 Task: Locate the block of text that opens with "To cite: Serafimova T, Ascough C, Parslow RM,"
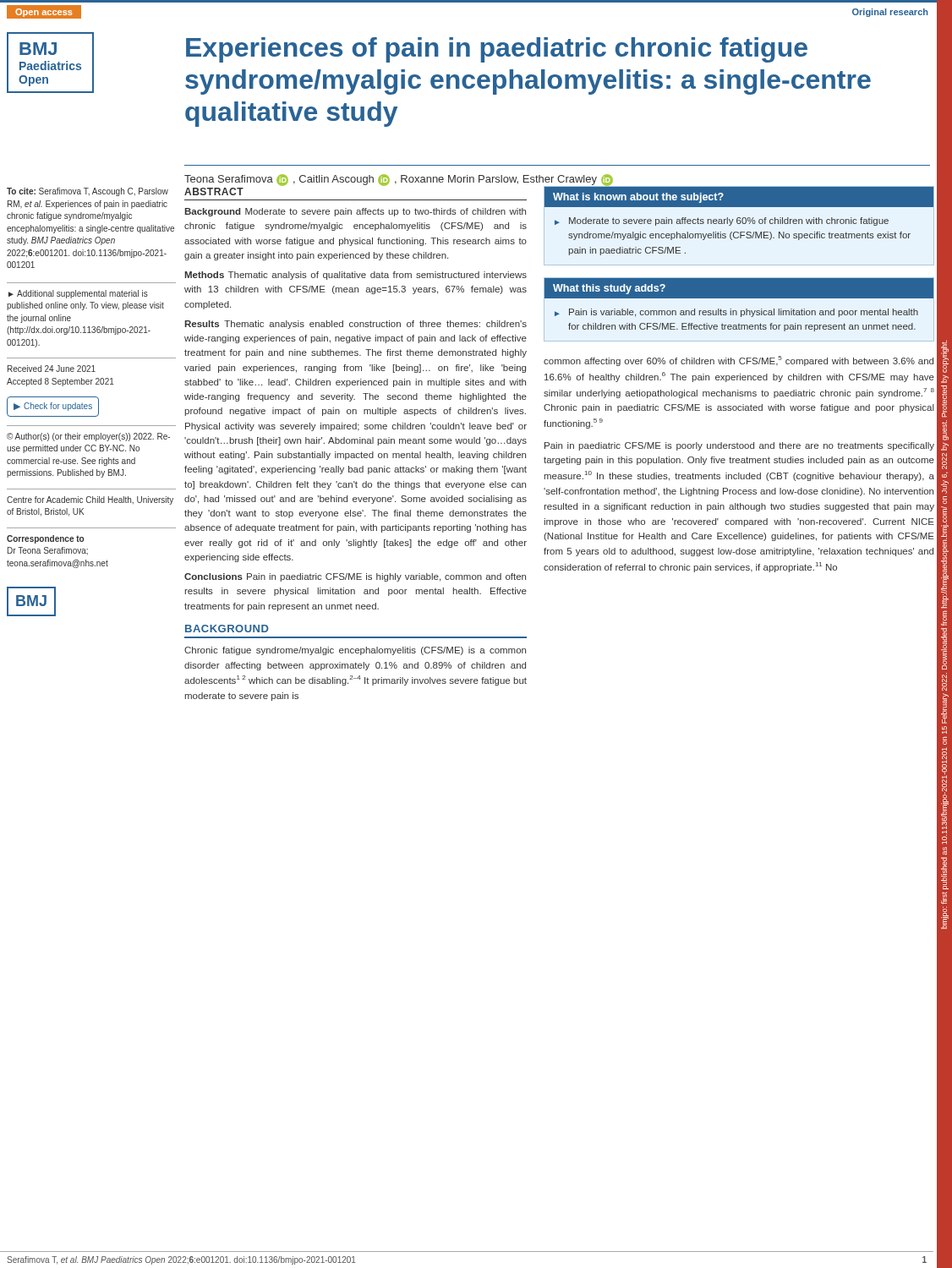pyautogui.click(x=91, y=228)
